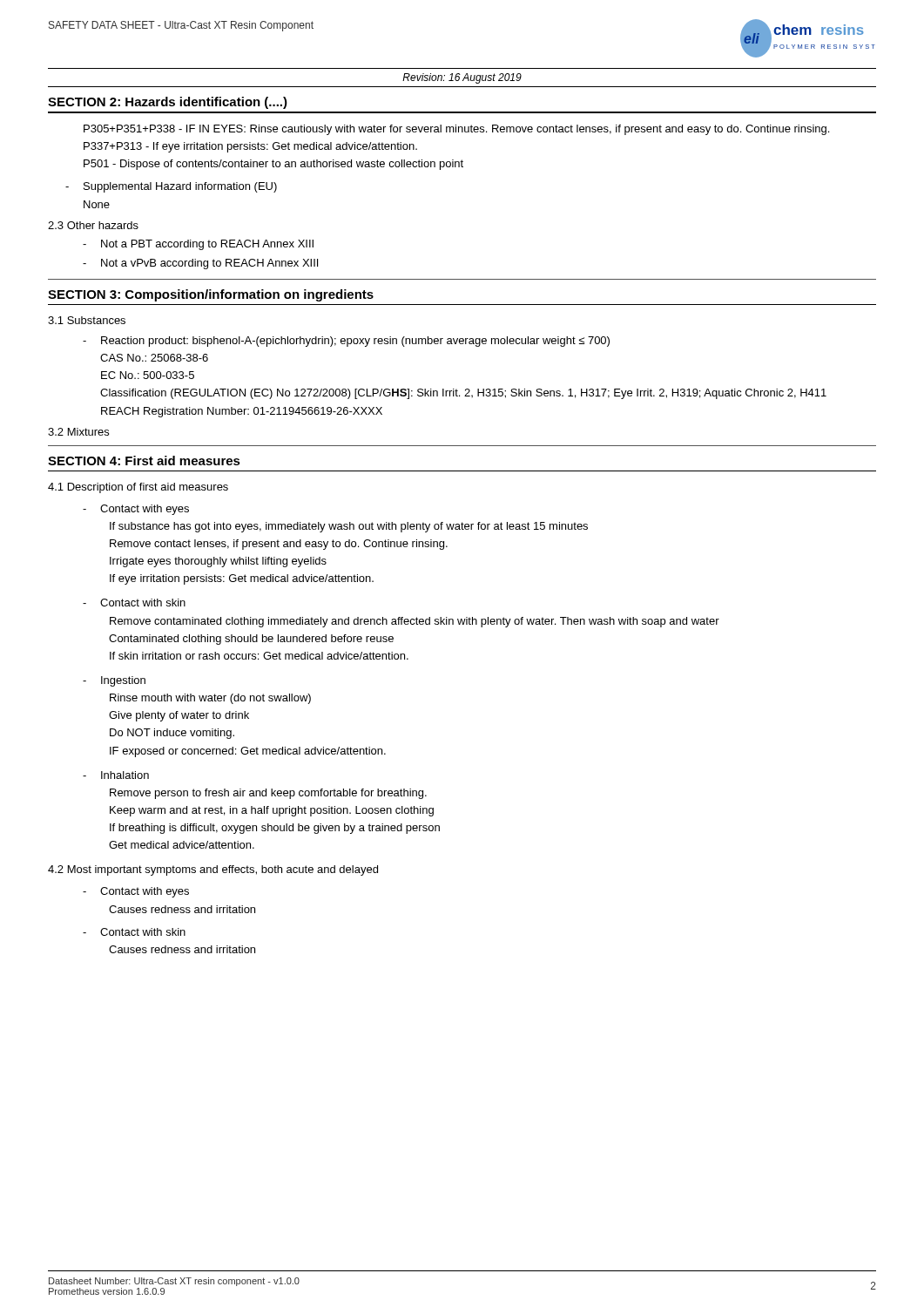Screen dimensions: 1307x924
Task: Select the text block starting "- Contact with eyes Causes redness and irritation"
Action: [145, 892]
